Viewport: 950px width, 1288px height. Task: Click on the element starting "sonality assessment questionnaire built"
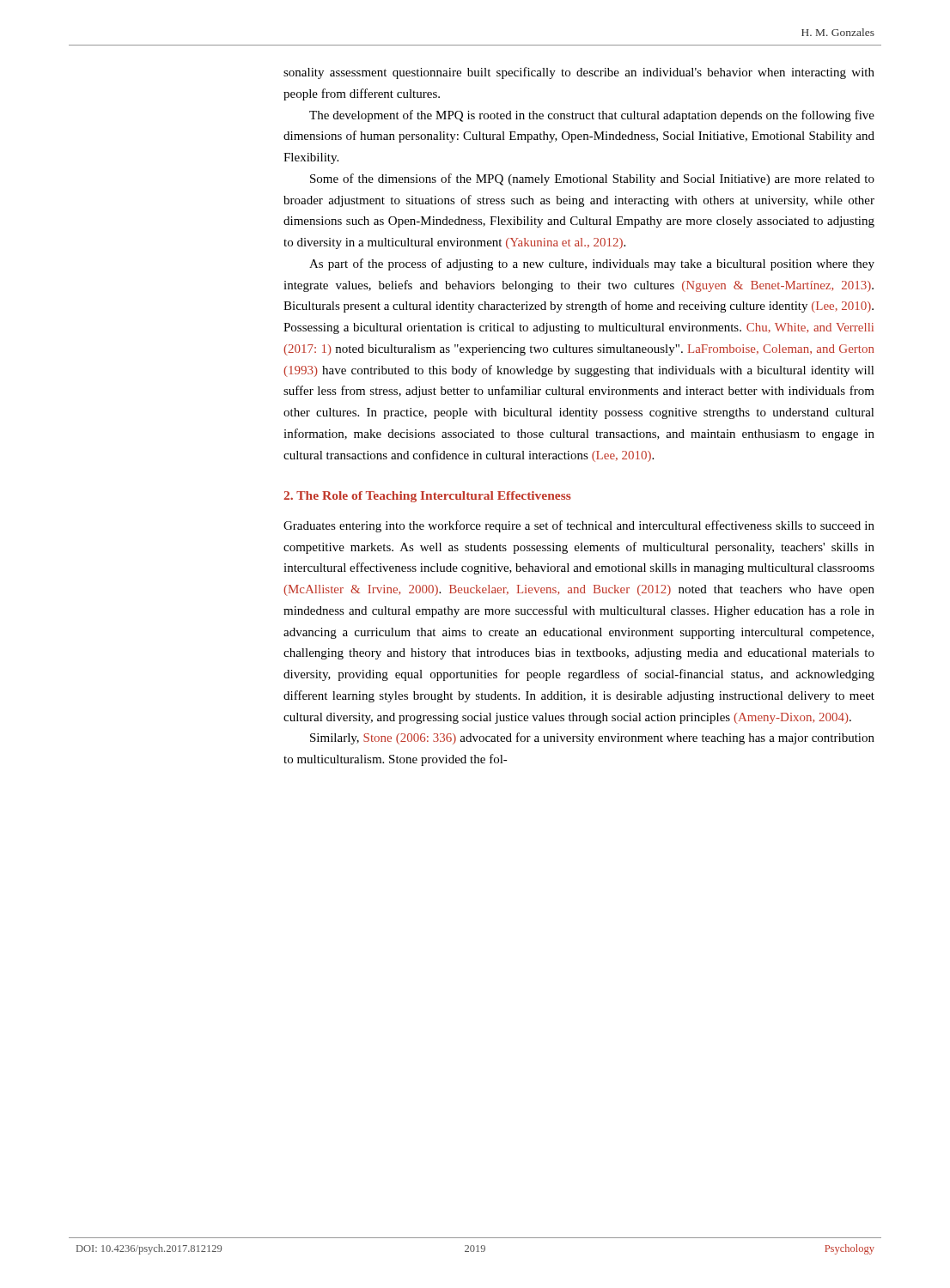(x=579, y=264)
